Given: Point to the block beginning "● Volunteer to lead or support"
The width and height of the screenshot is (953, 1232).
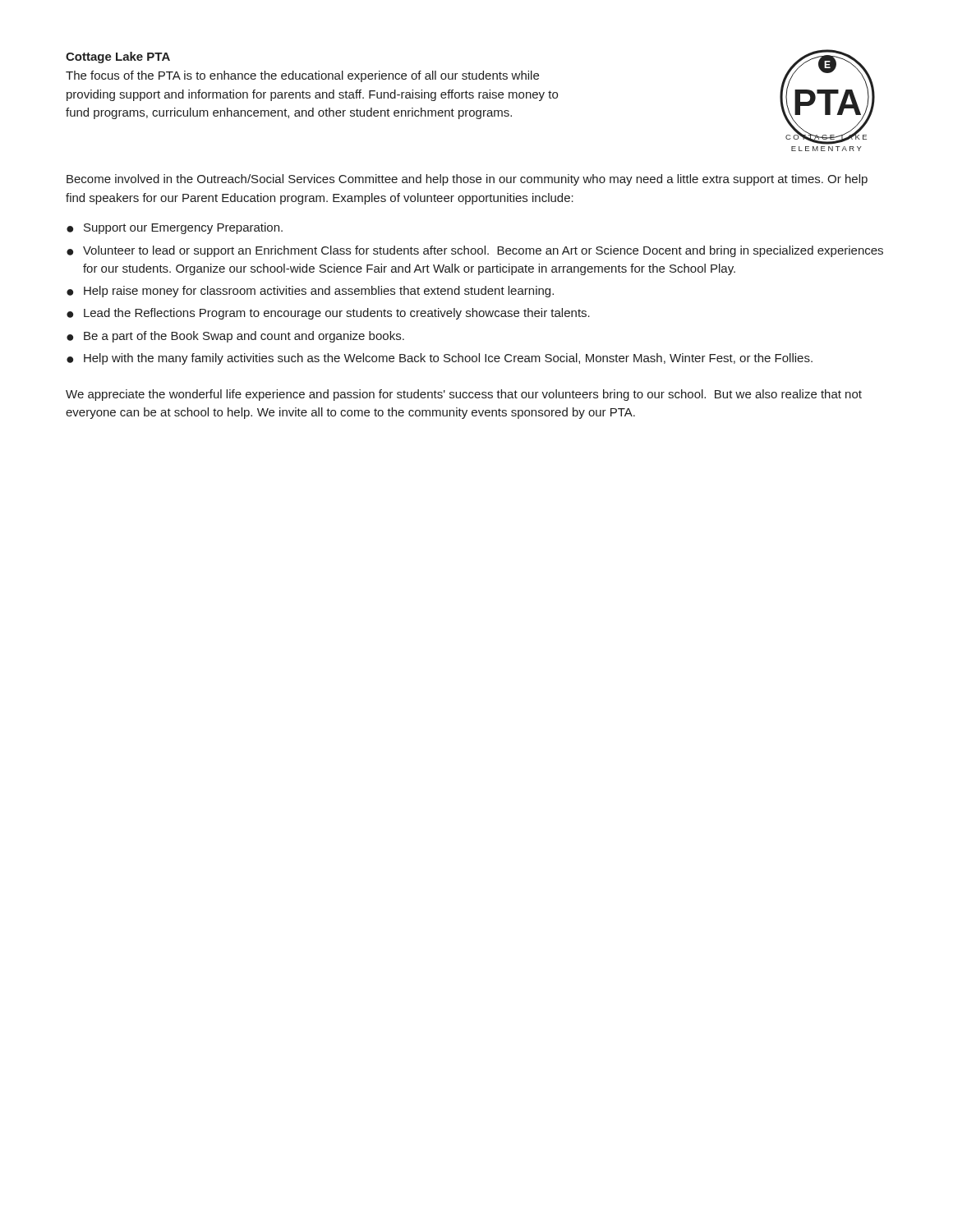Looking at the screenshot, I should 476,260.
